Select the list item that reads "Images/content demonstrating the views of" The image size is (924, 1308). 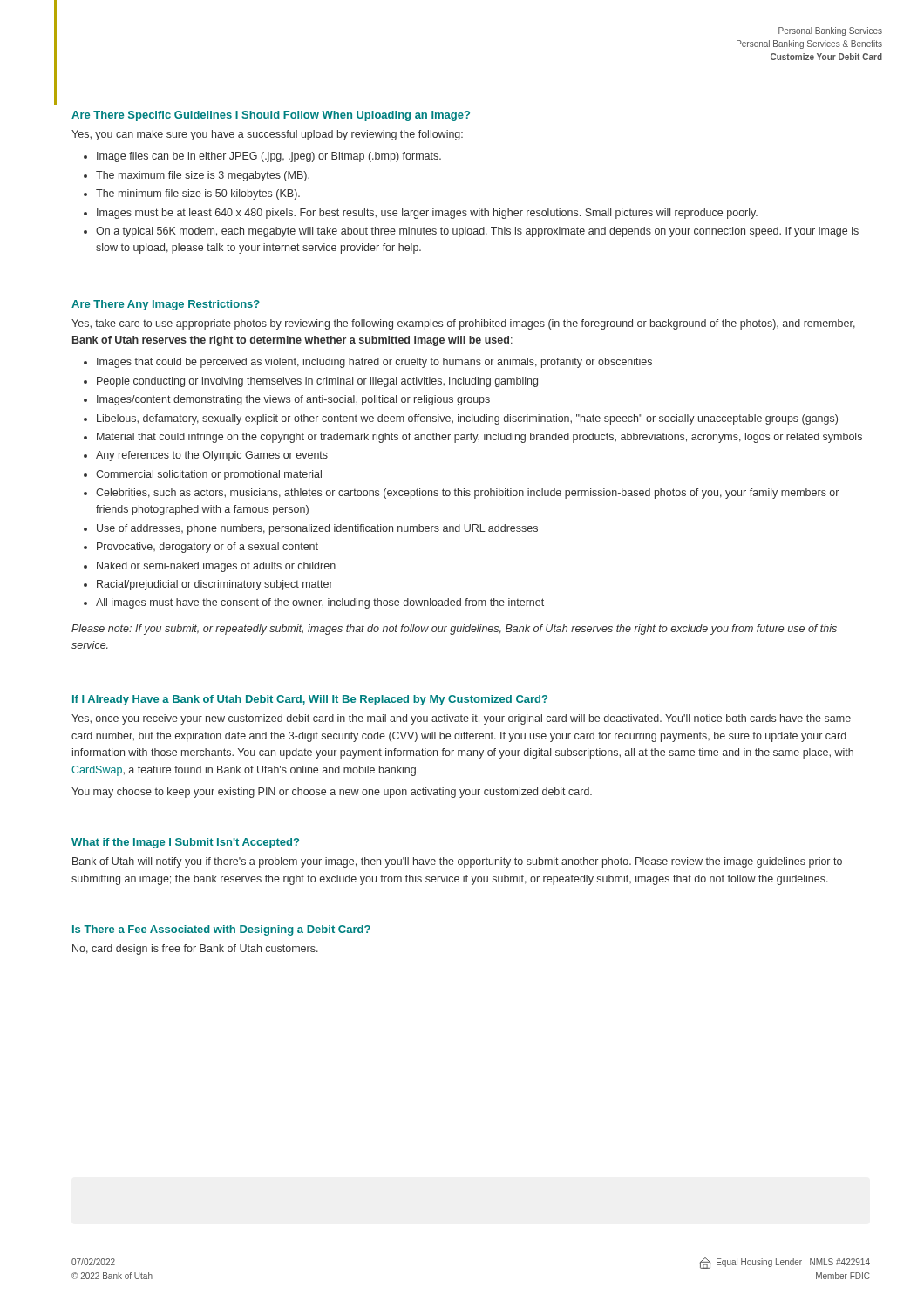(x=293, y=400)
